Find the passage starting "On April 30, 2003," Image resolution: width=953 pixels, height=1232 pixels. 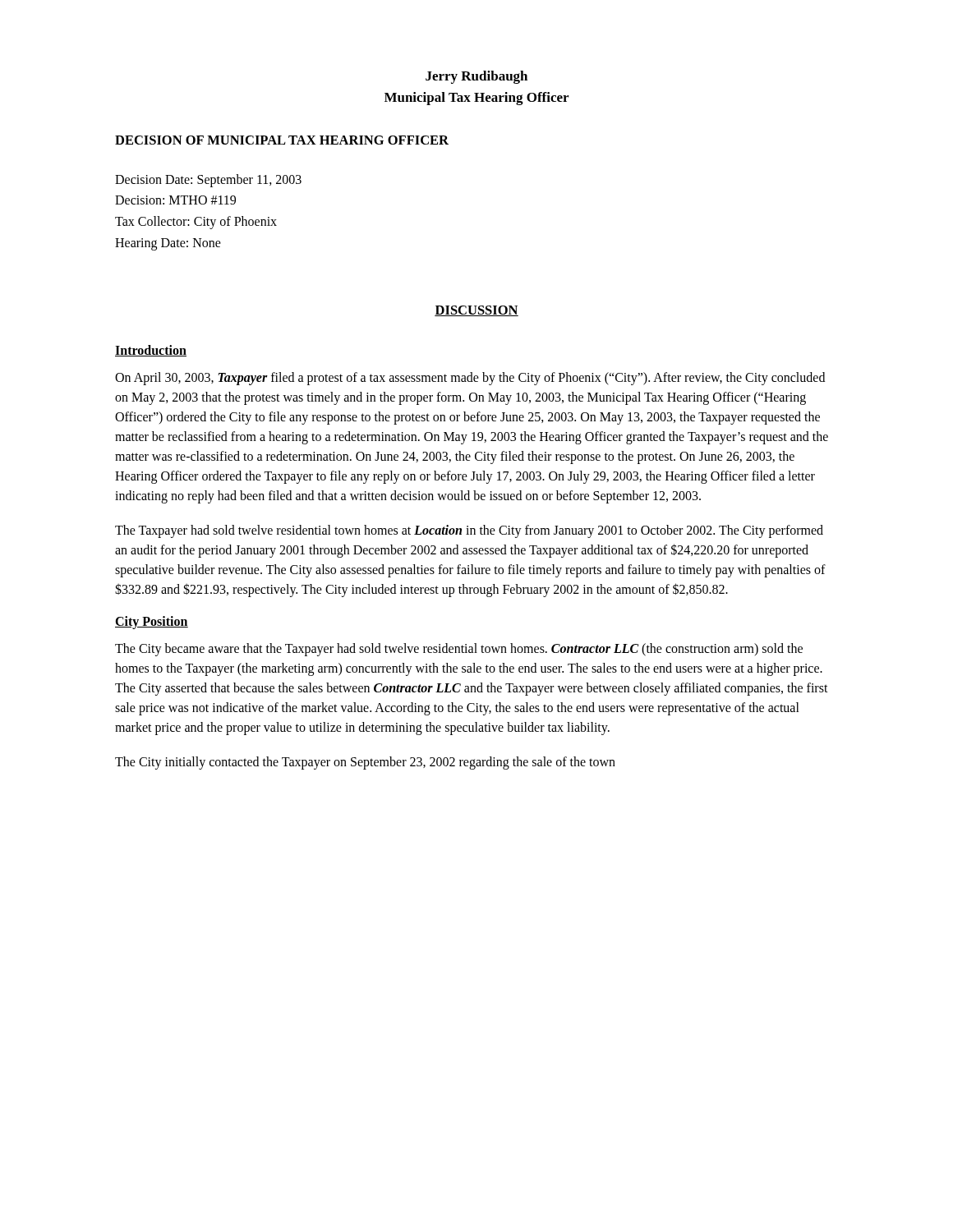coord(476,437)
